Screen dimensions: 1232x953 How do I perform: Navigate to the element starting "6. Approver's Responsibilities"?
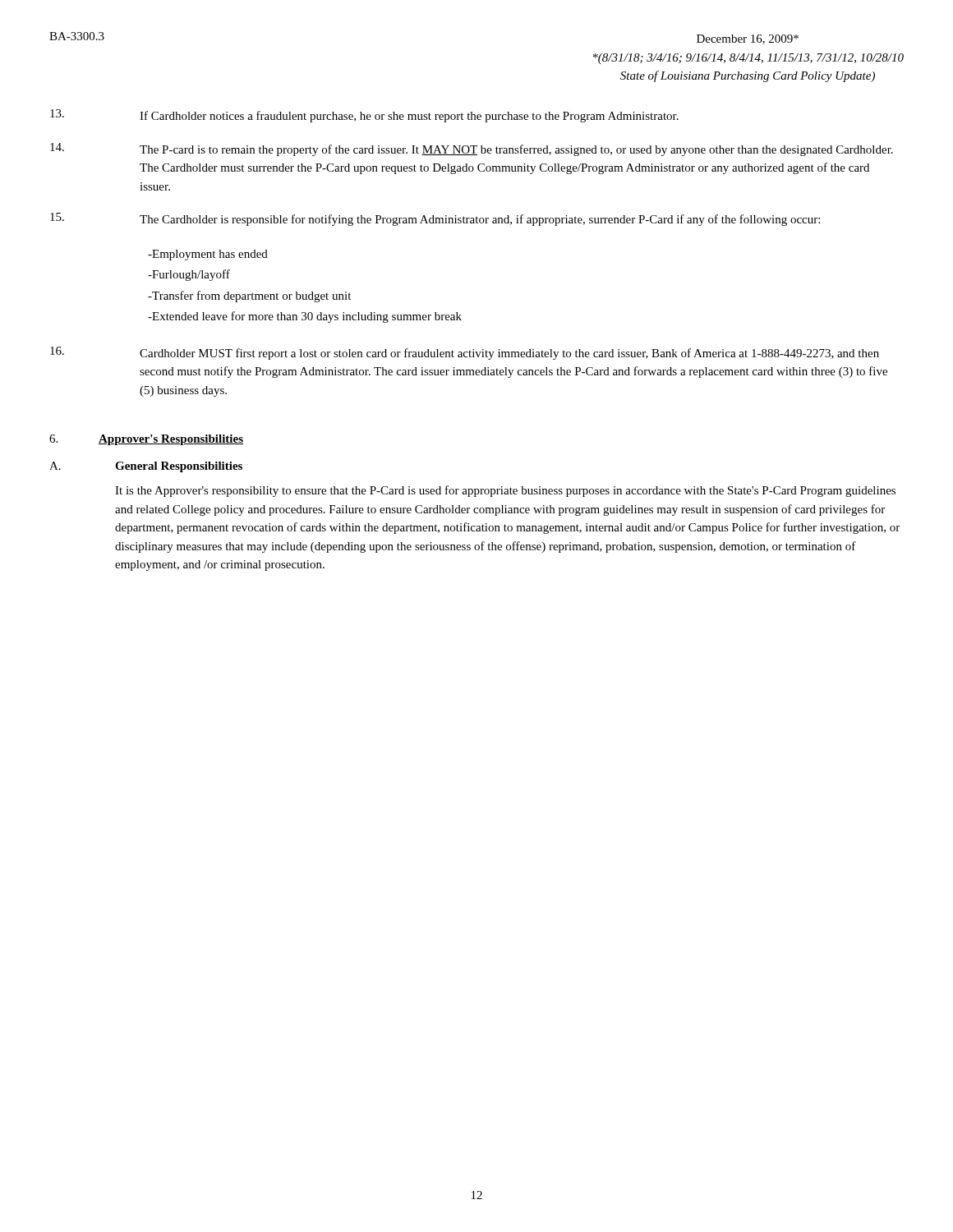coord(146,439)
